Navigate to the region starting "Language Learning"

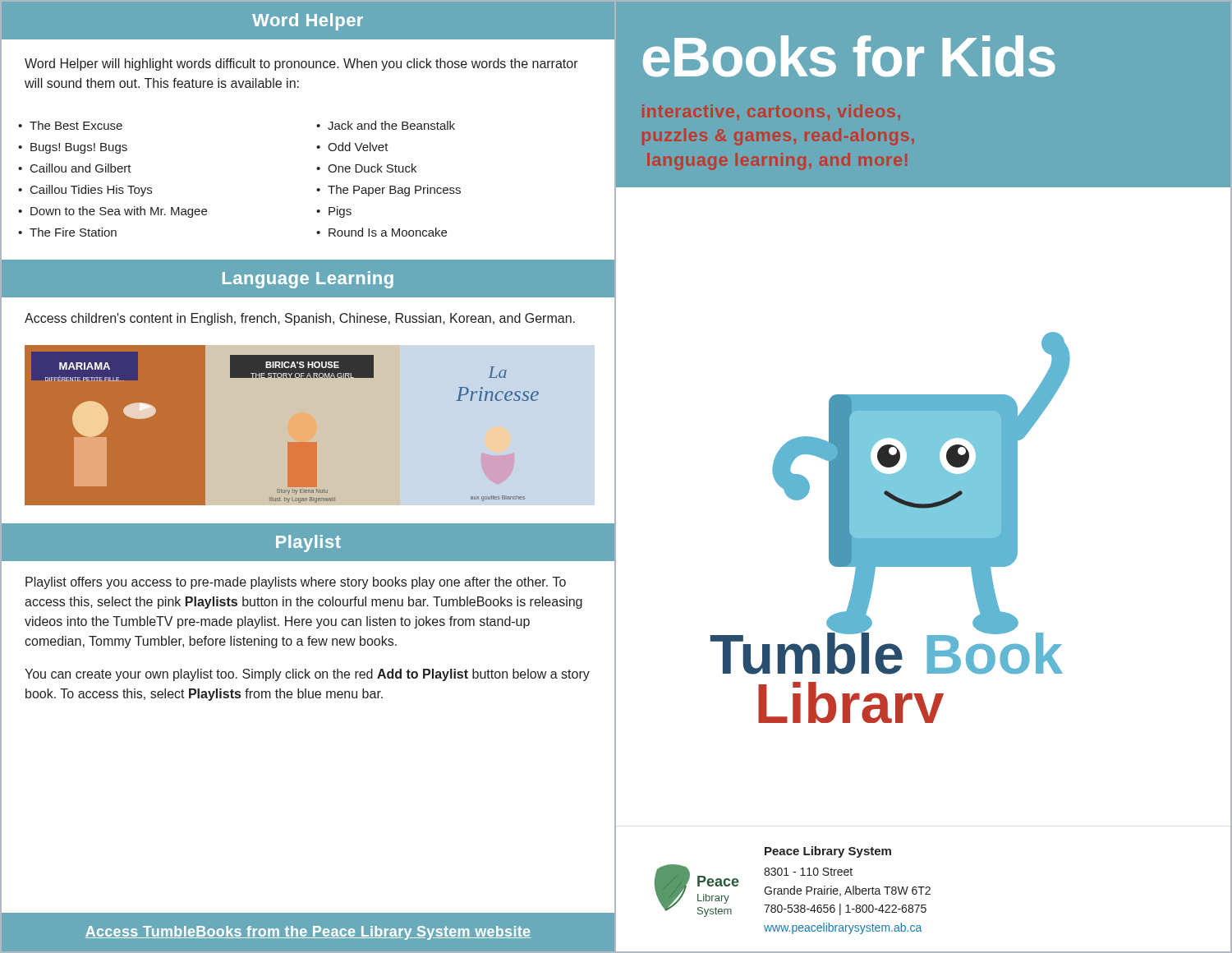pyautogui.click(x=308, y=278)
